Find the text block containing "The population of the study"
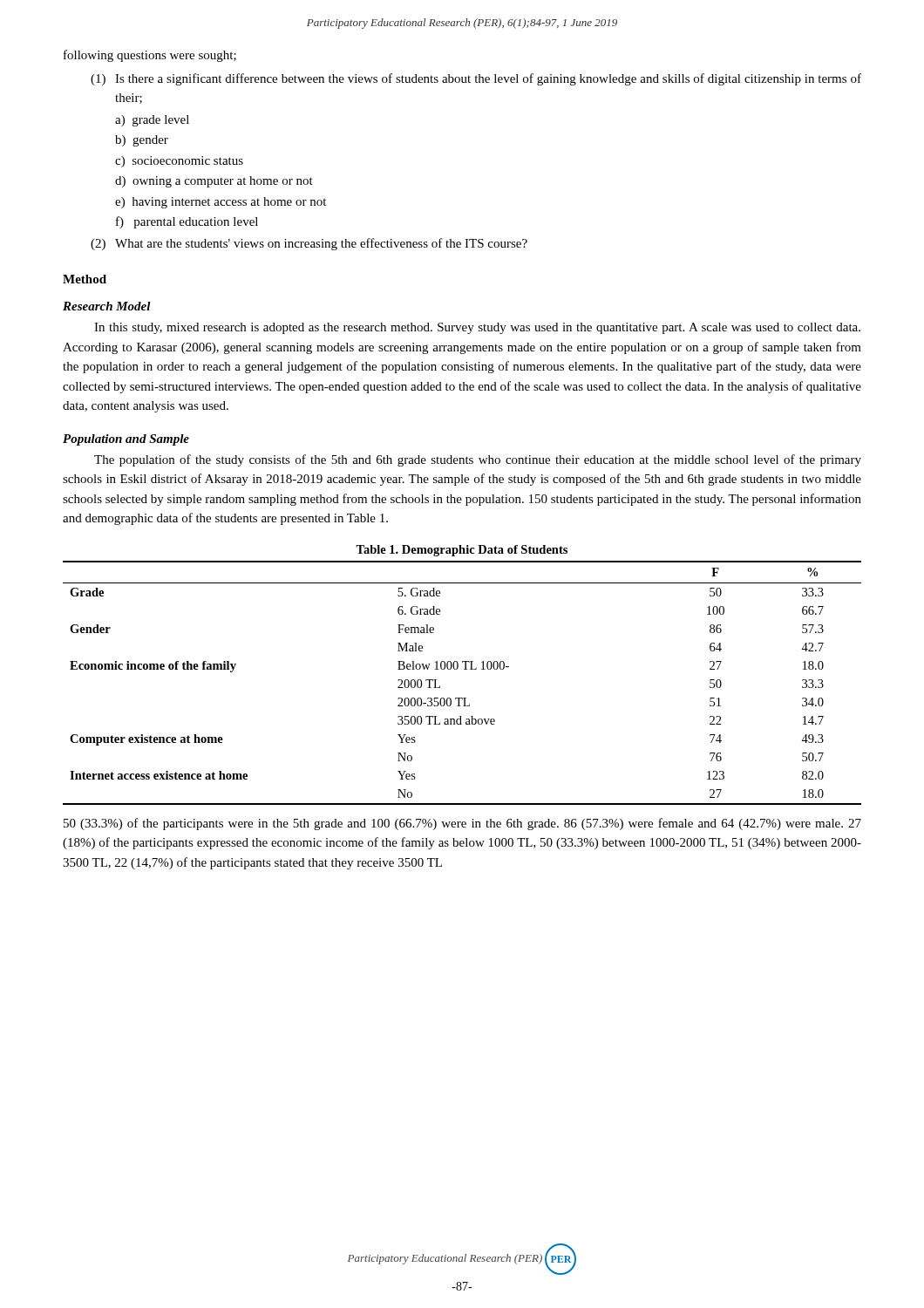 click(462, 489)
